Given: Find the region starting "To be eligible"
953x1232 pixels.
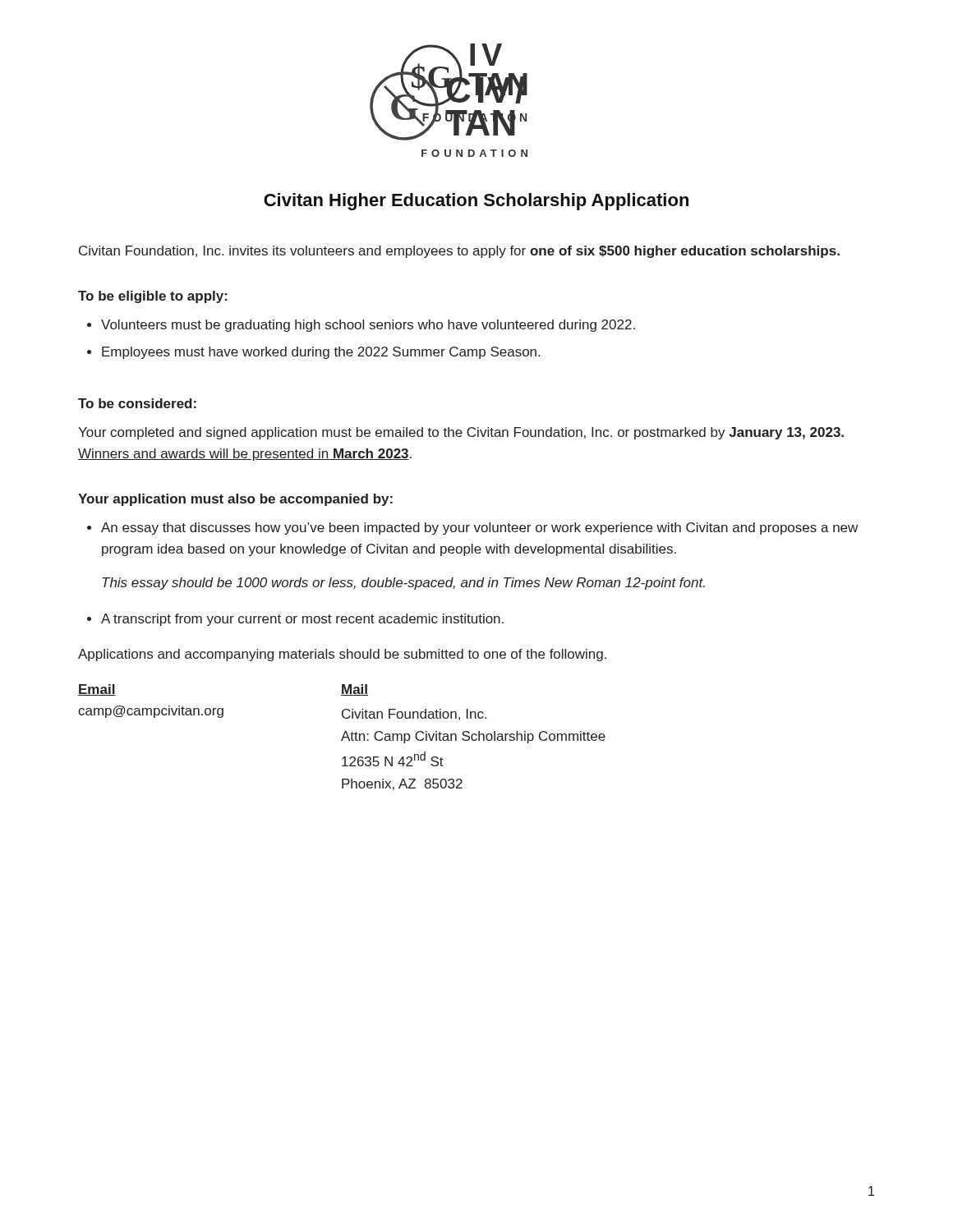Looking at the screenshot, I should pyautogui.click(x=153, y=296).
